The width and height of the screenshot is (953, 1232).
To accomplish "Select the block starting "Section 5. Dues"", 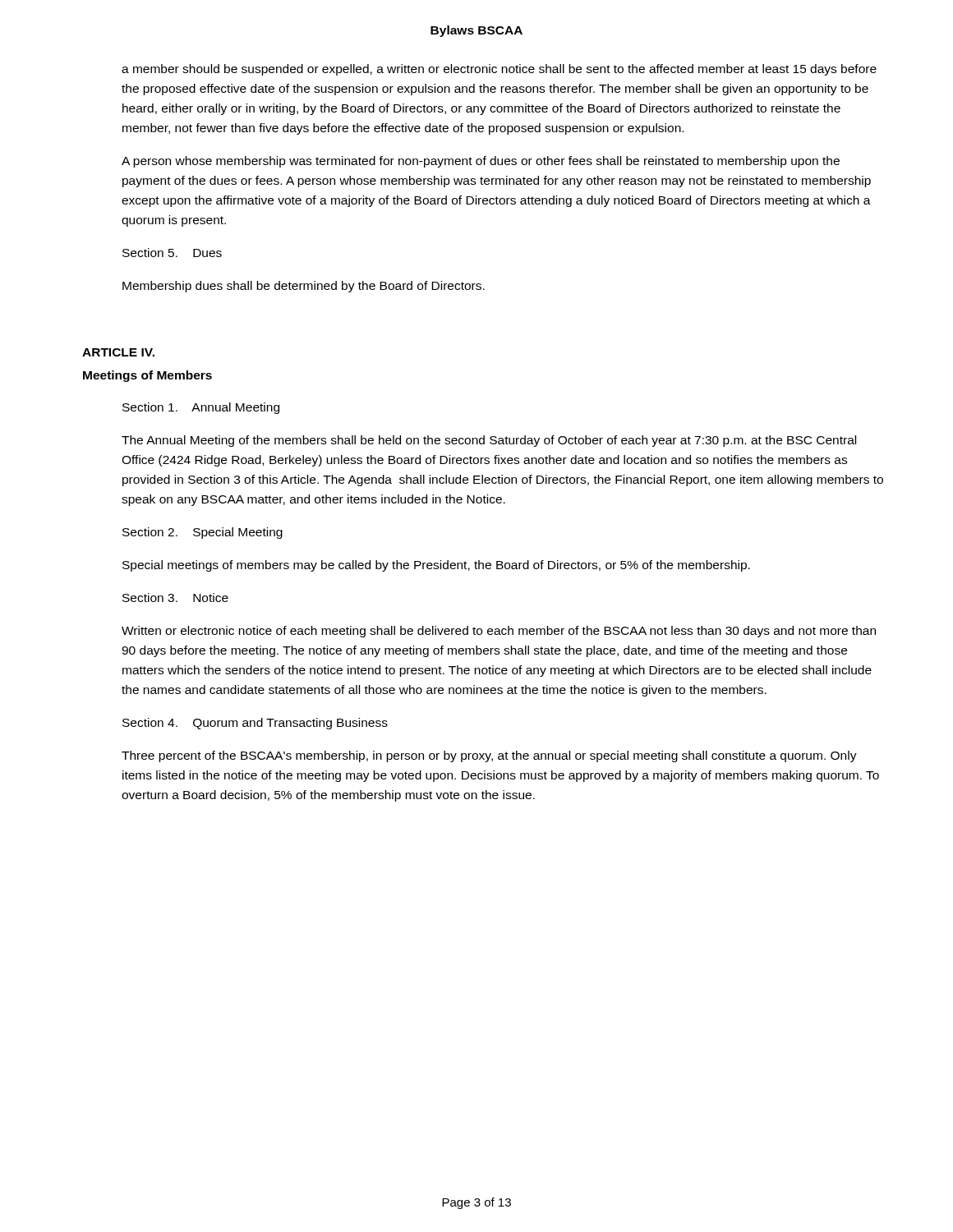I will tap(172, 253).
